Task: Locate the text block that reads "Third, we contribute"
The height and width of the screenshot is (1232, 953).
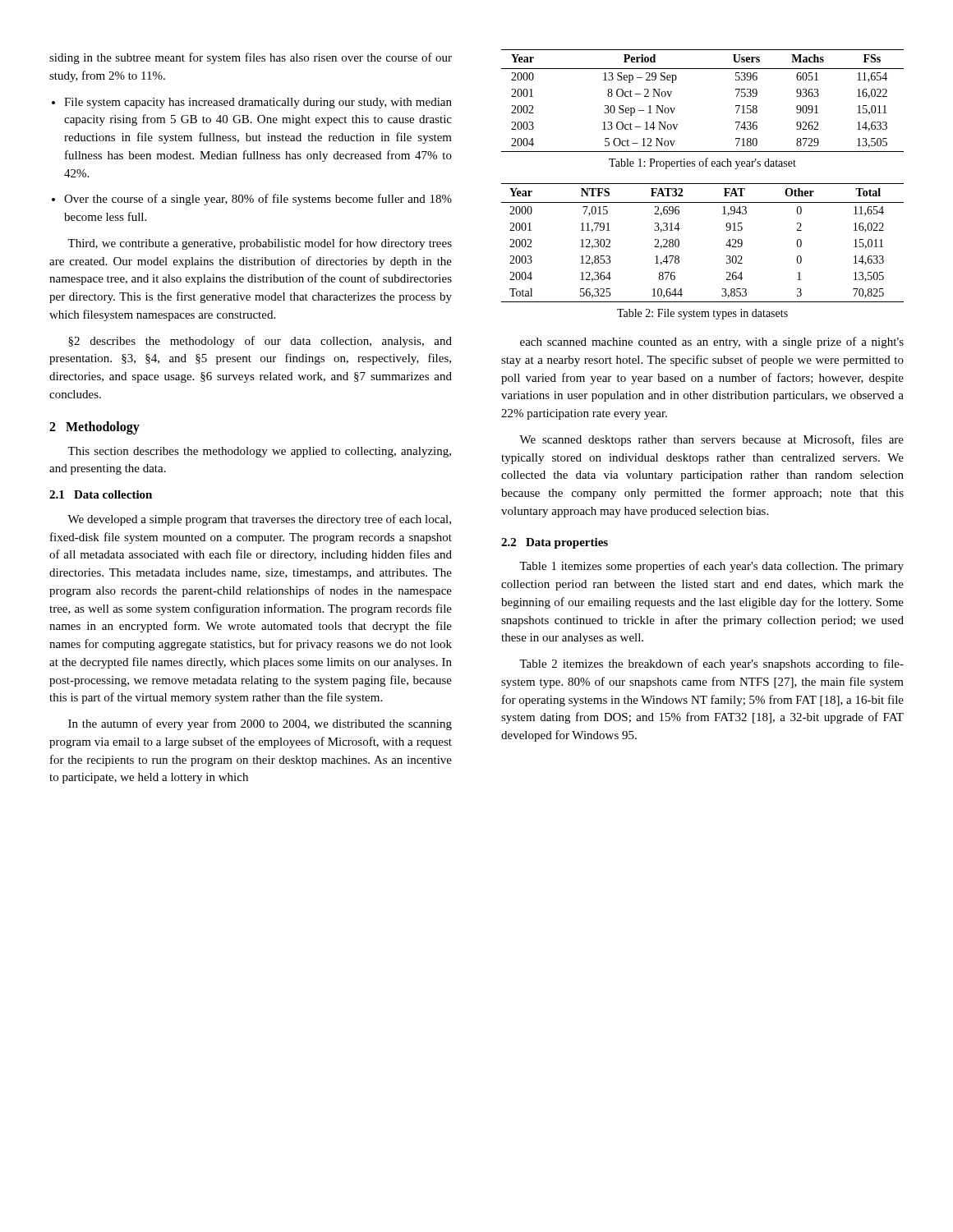Action: pyautogui.click(x=251, y=279)
